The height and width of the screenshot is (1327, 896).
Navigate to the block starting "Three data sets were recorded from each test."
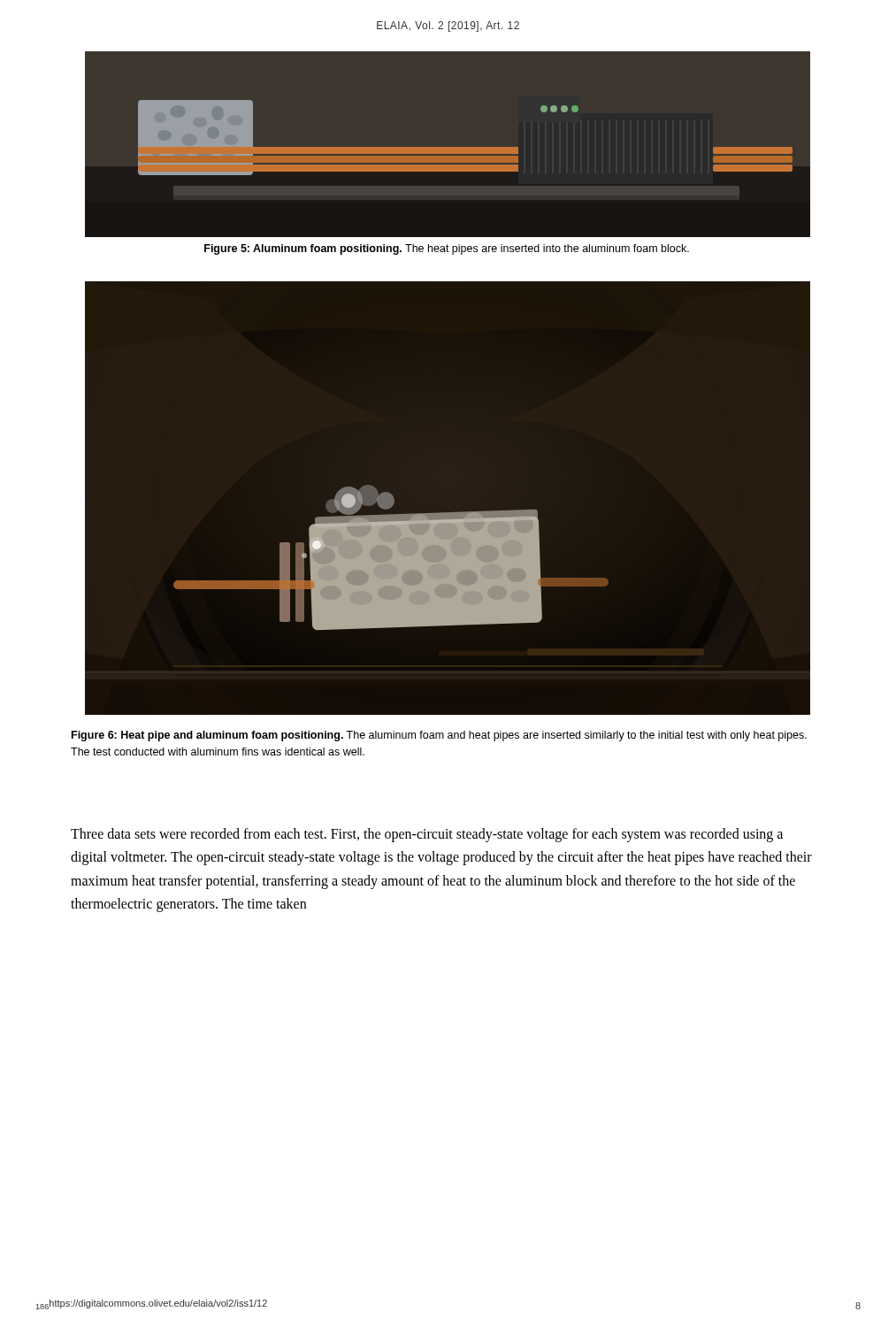click(441, 869)
